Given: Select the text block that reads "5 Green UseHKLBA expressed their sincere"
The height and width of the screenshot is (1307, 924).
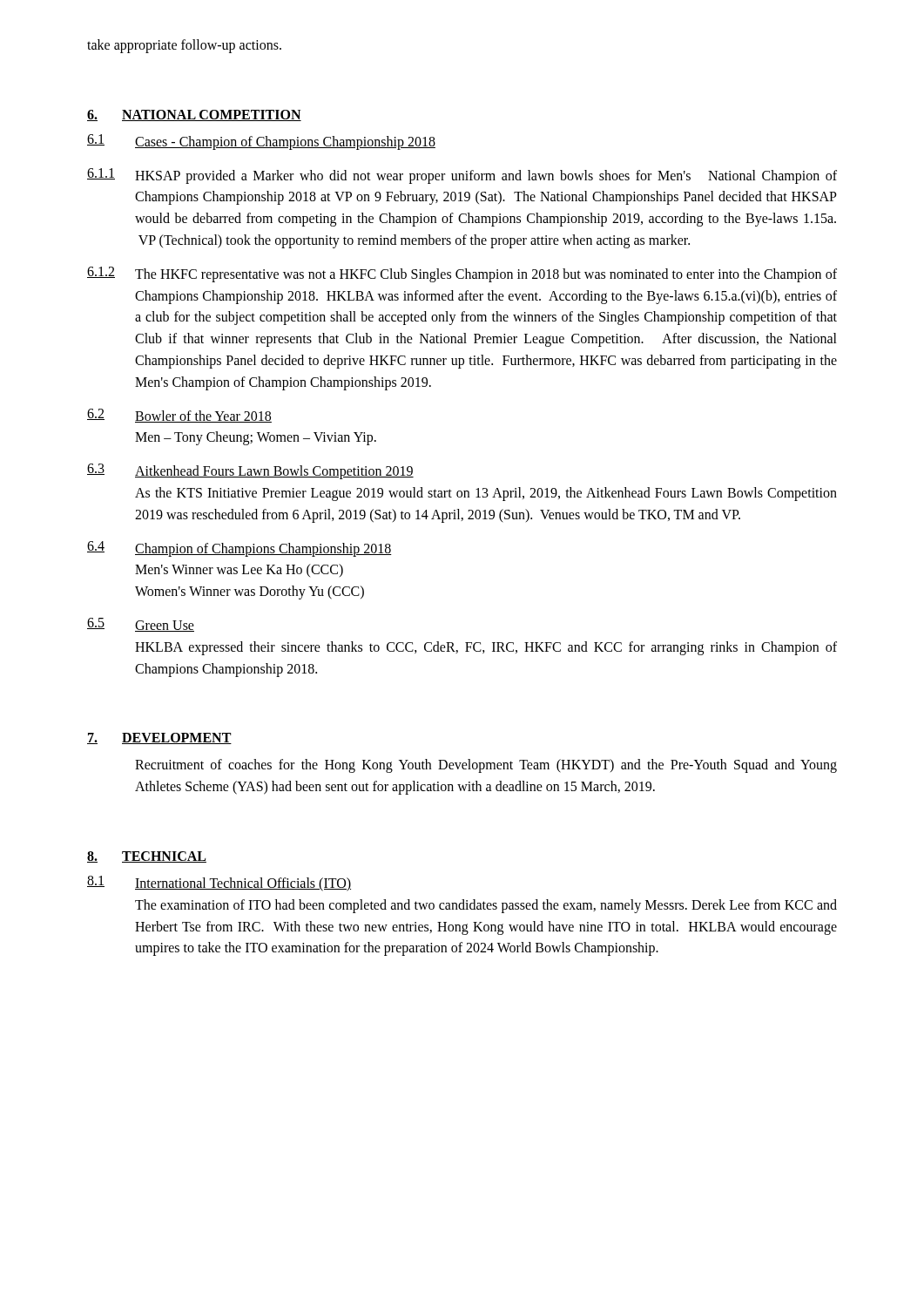Looking at the screenshot, I should [462, 647].
